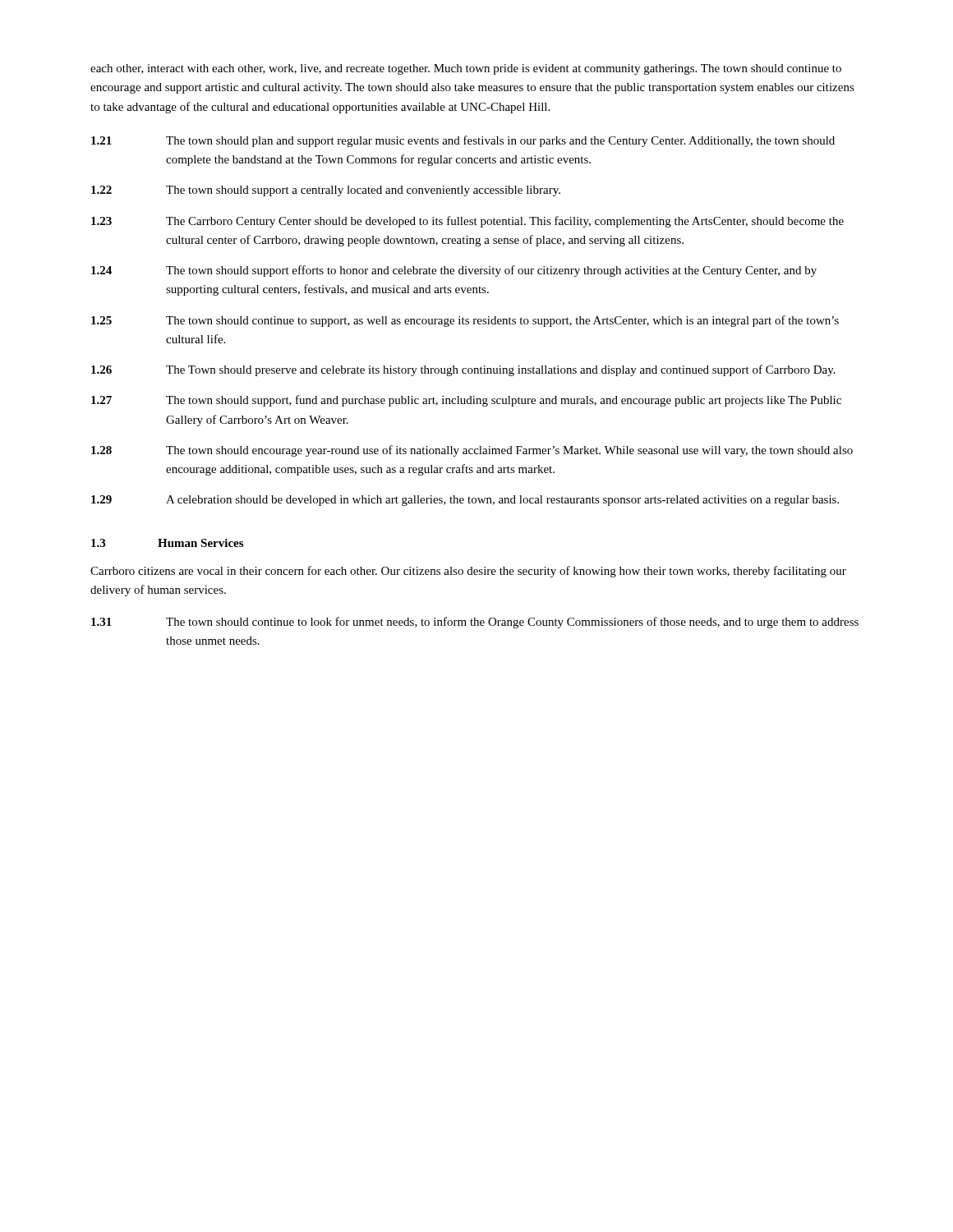
Task: Click on the section header with the text "1.3 Human Services"
Action: point(167,543)
